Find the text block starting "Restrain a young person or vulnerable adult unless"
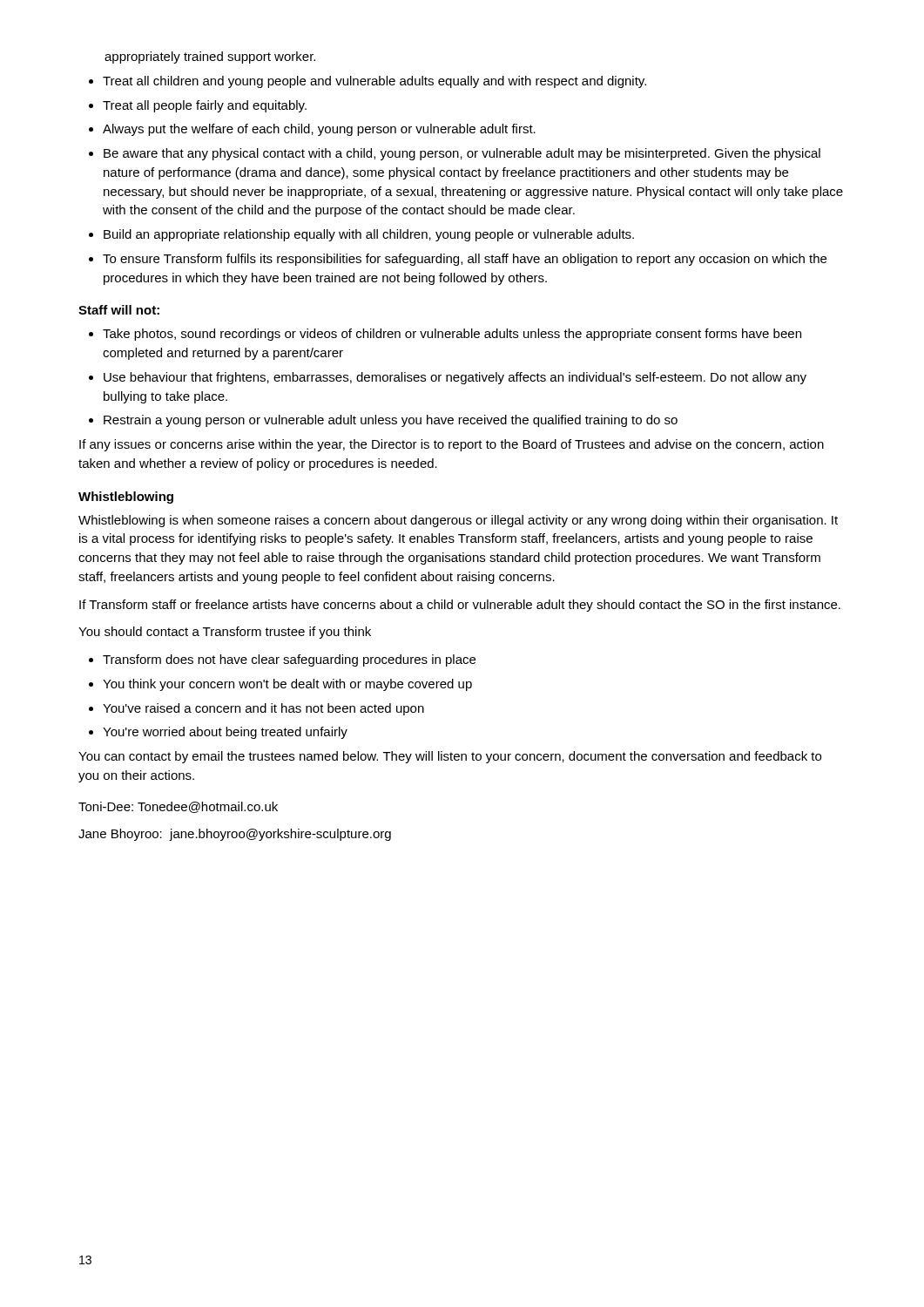 390,420
